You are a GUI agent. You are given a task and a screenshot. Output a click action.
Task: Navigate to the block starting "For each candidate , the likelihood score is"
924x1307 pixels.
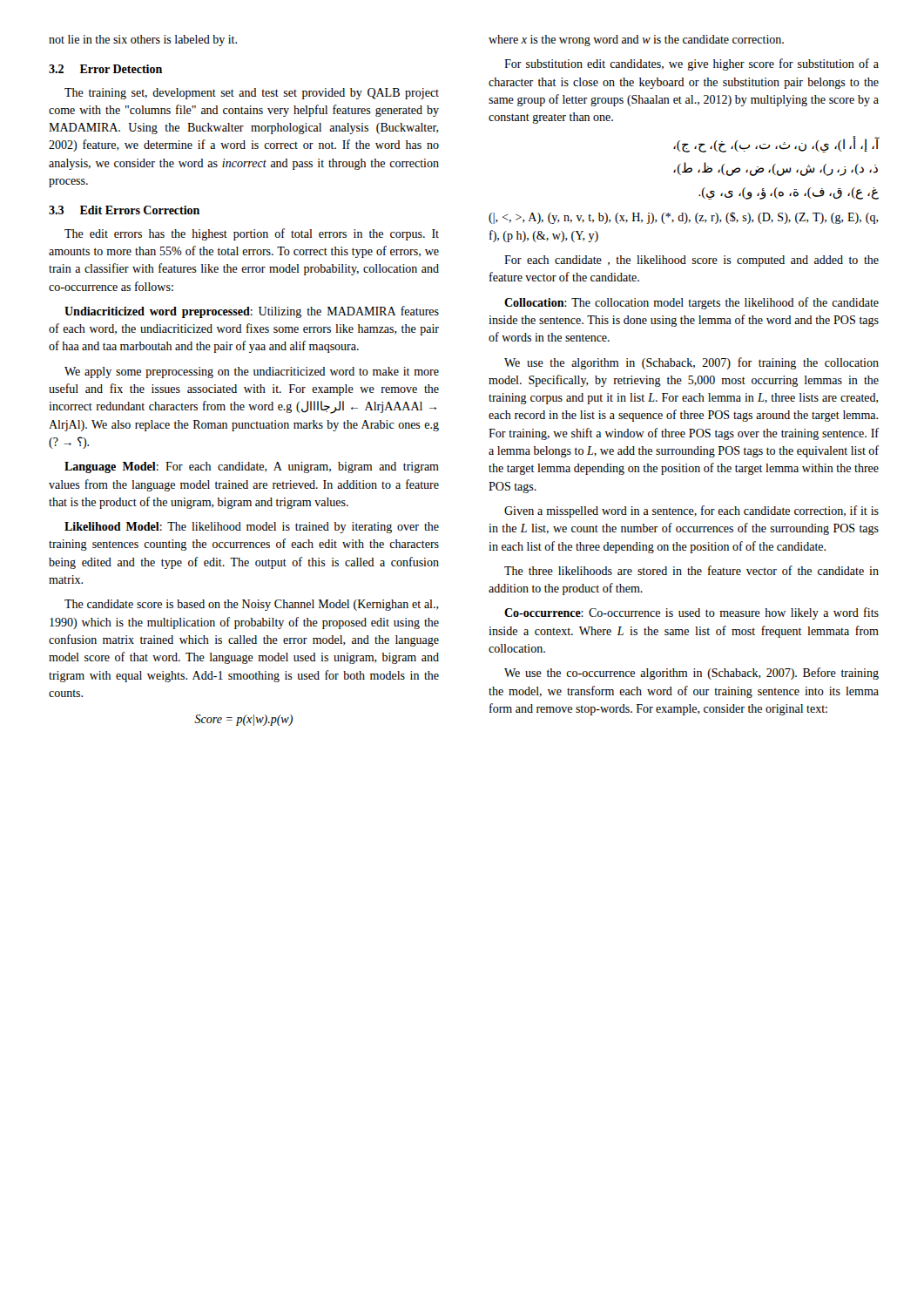tap(684, 270)
